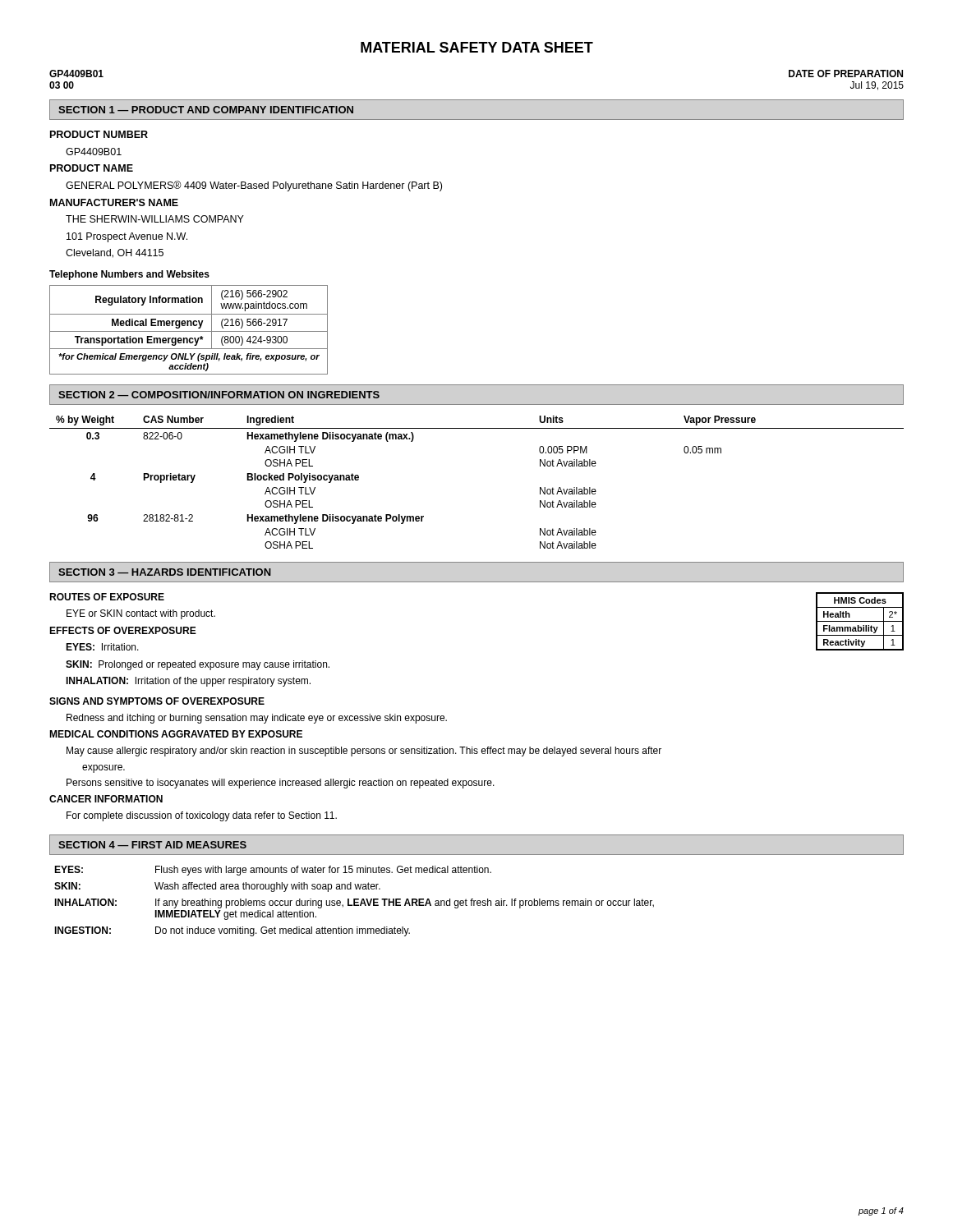Locate the table with the text "HMIS Codes"
The width and height of the screenshot is (953, 1232).
tap(860, 621)
